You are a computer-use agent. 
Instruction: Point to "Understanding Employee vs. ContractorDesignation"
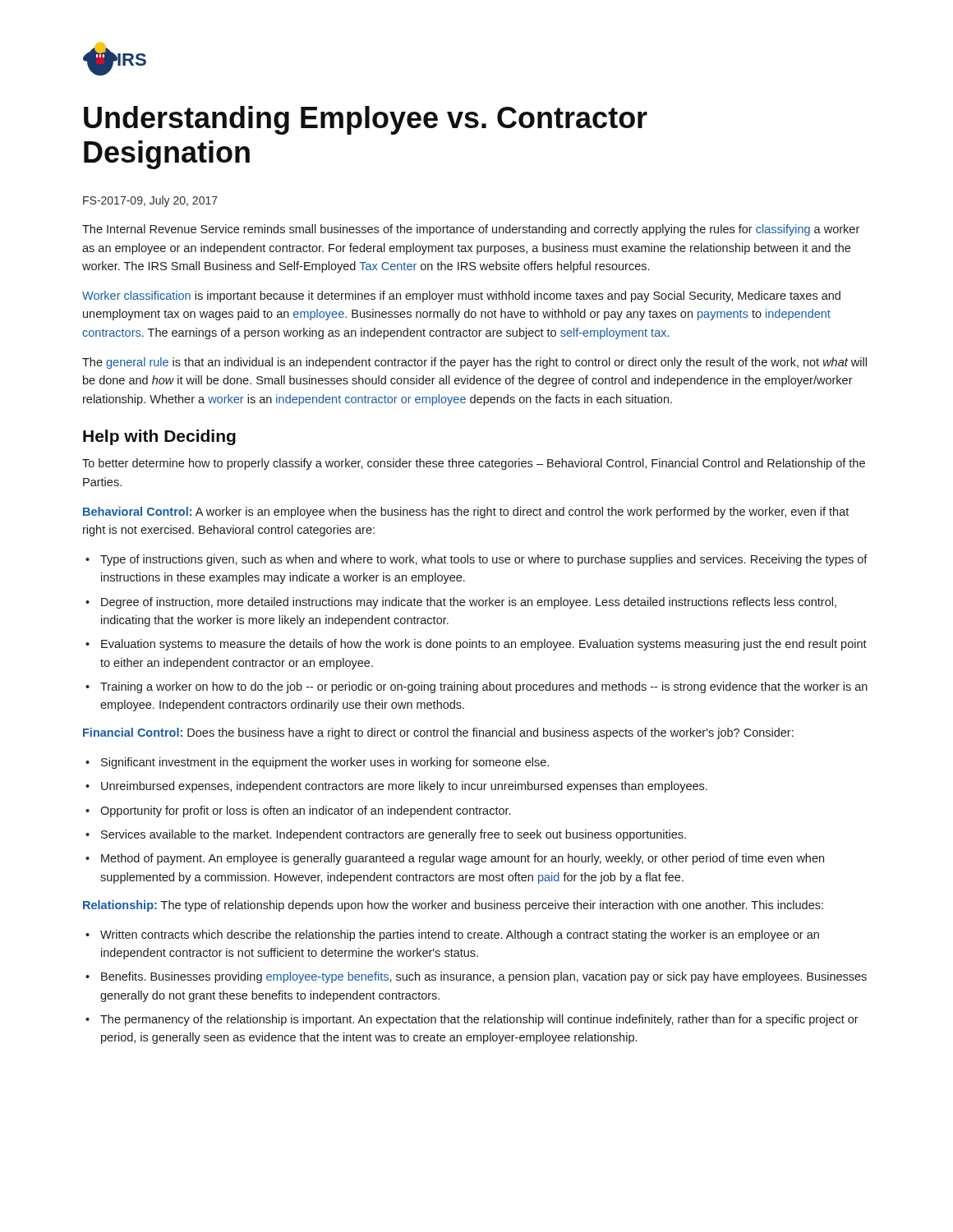(476, 136)
